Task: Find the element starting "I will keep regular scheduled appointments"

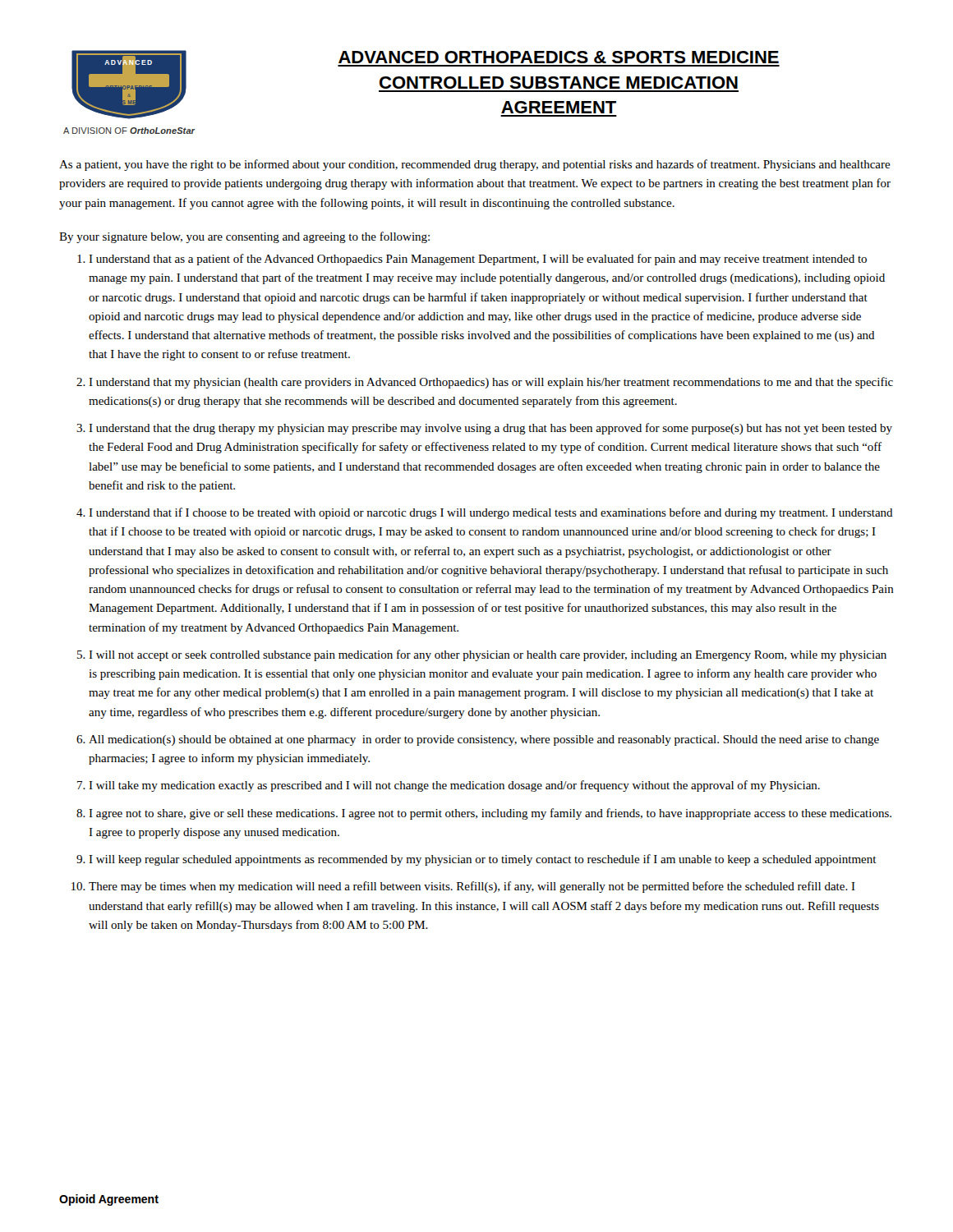Action: coord(482,859)
